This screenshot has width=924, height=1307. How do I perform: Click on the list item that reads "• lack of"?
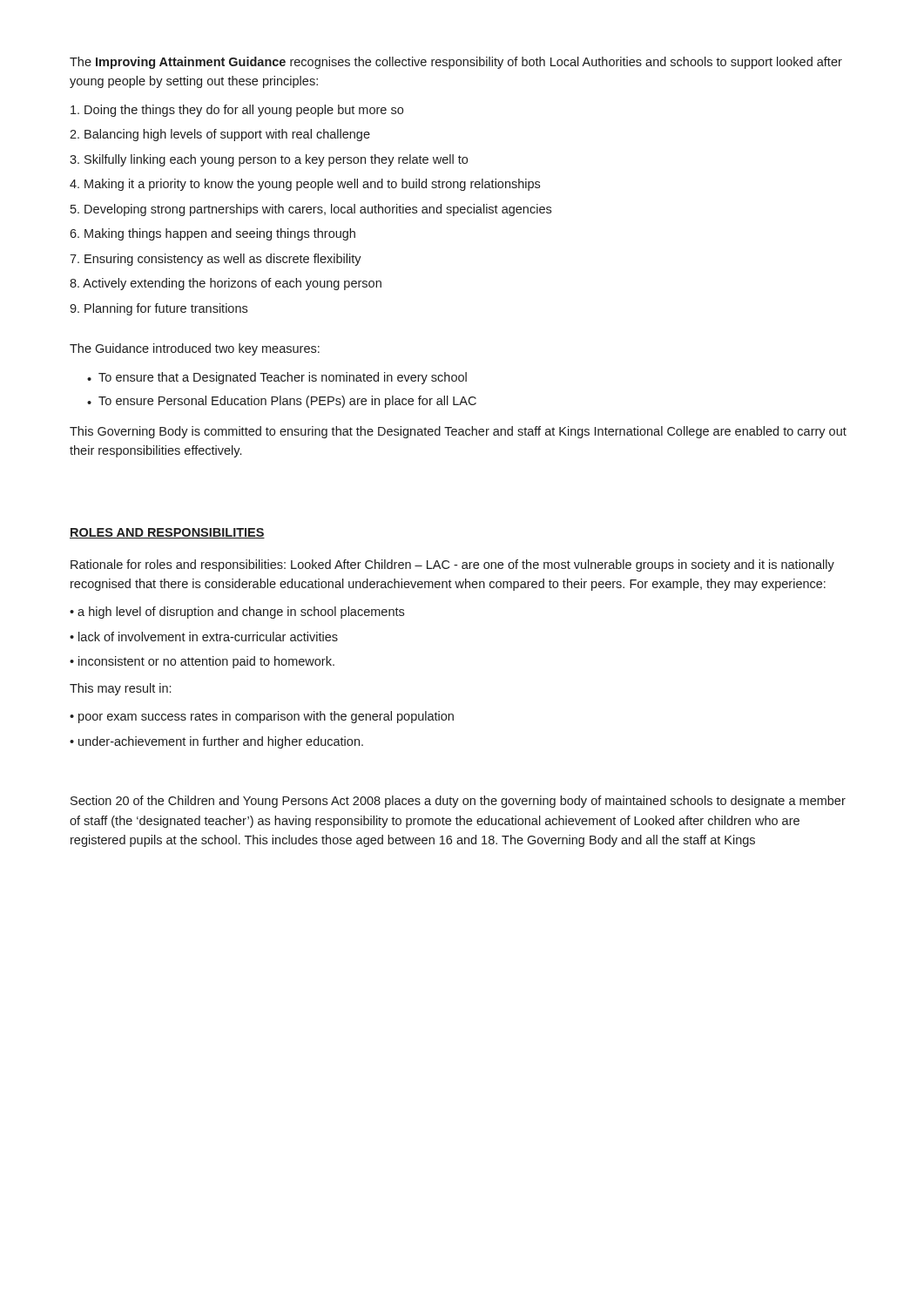[204, 637]
